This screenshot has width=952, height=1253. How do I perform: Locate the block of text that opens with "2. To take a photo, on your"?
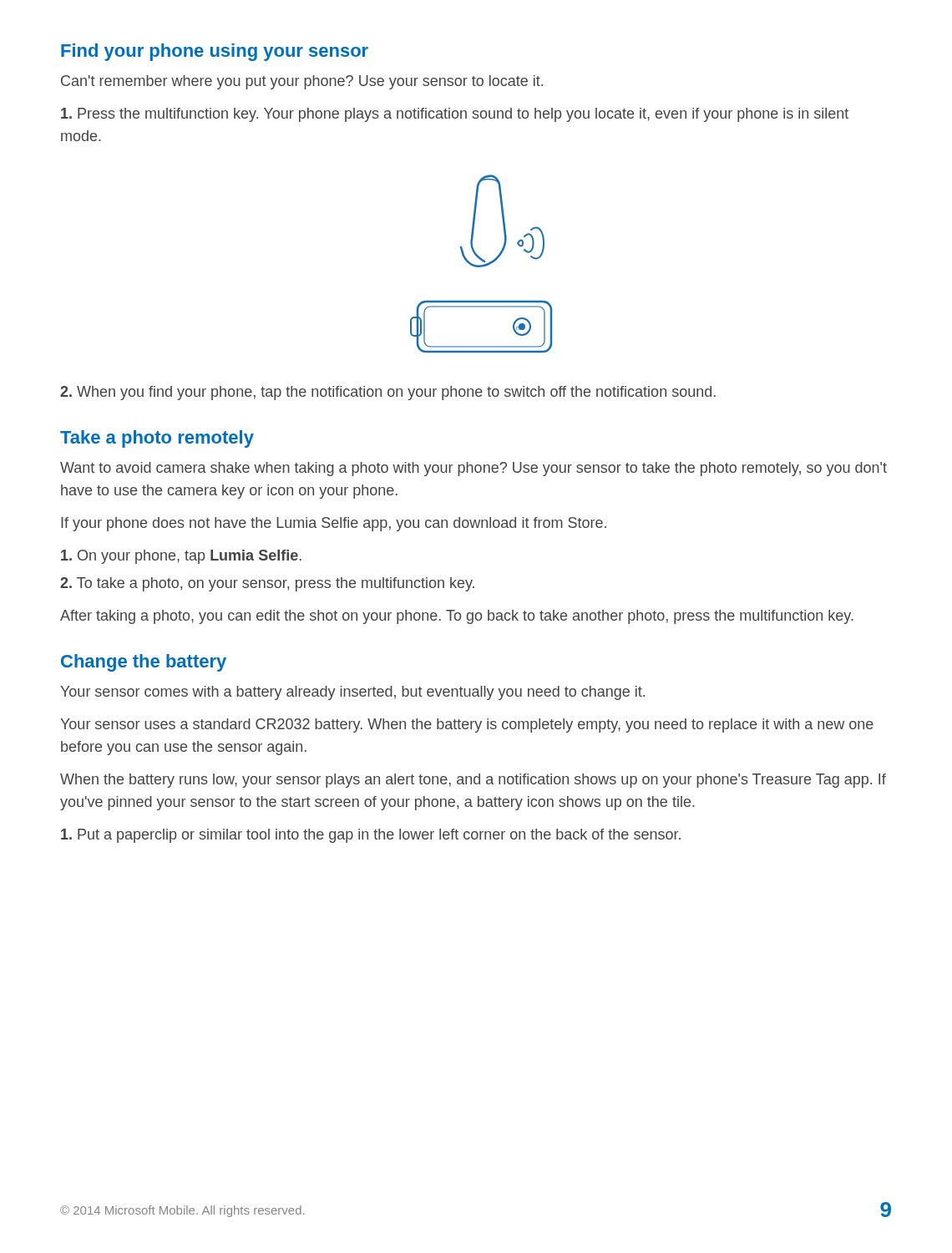(x=268, y=583)
